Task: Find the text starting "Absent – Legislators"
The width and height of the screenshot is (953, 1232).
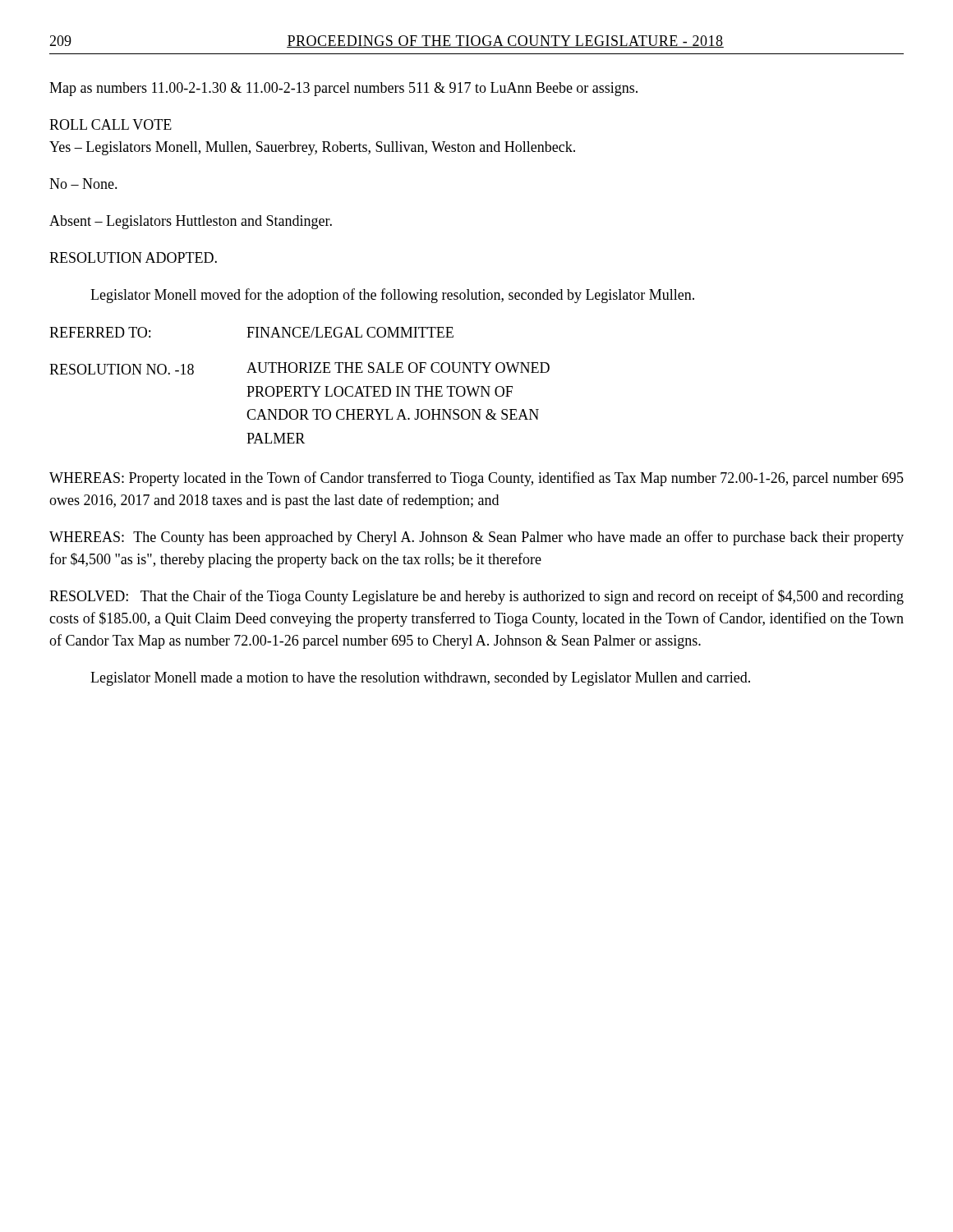Action: [x=191, y=221]
